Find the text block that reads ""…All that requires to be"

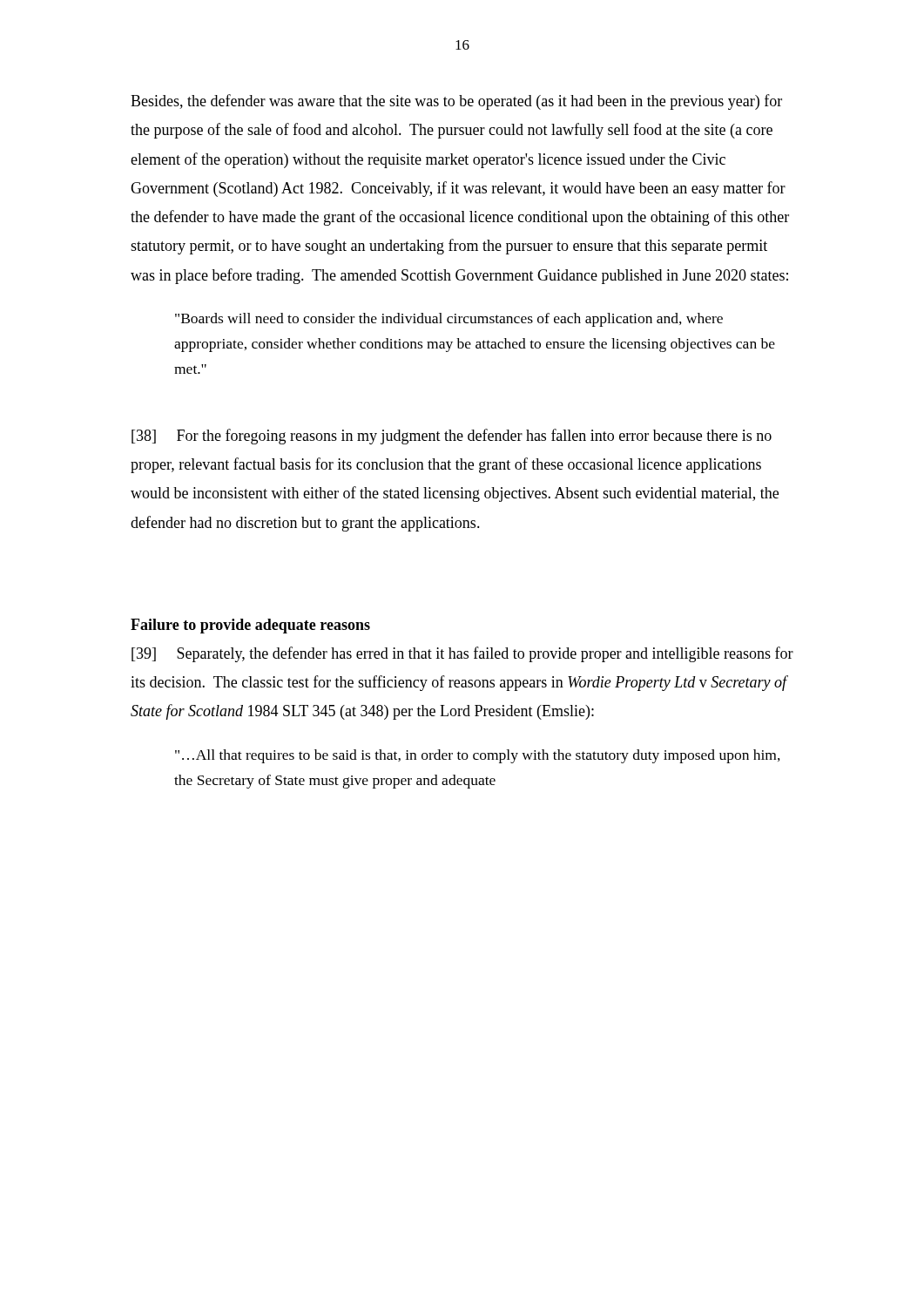point(477,767)
